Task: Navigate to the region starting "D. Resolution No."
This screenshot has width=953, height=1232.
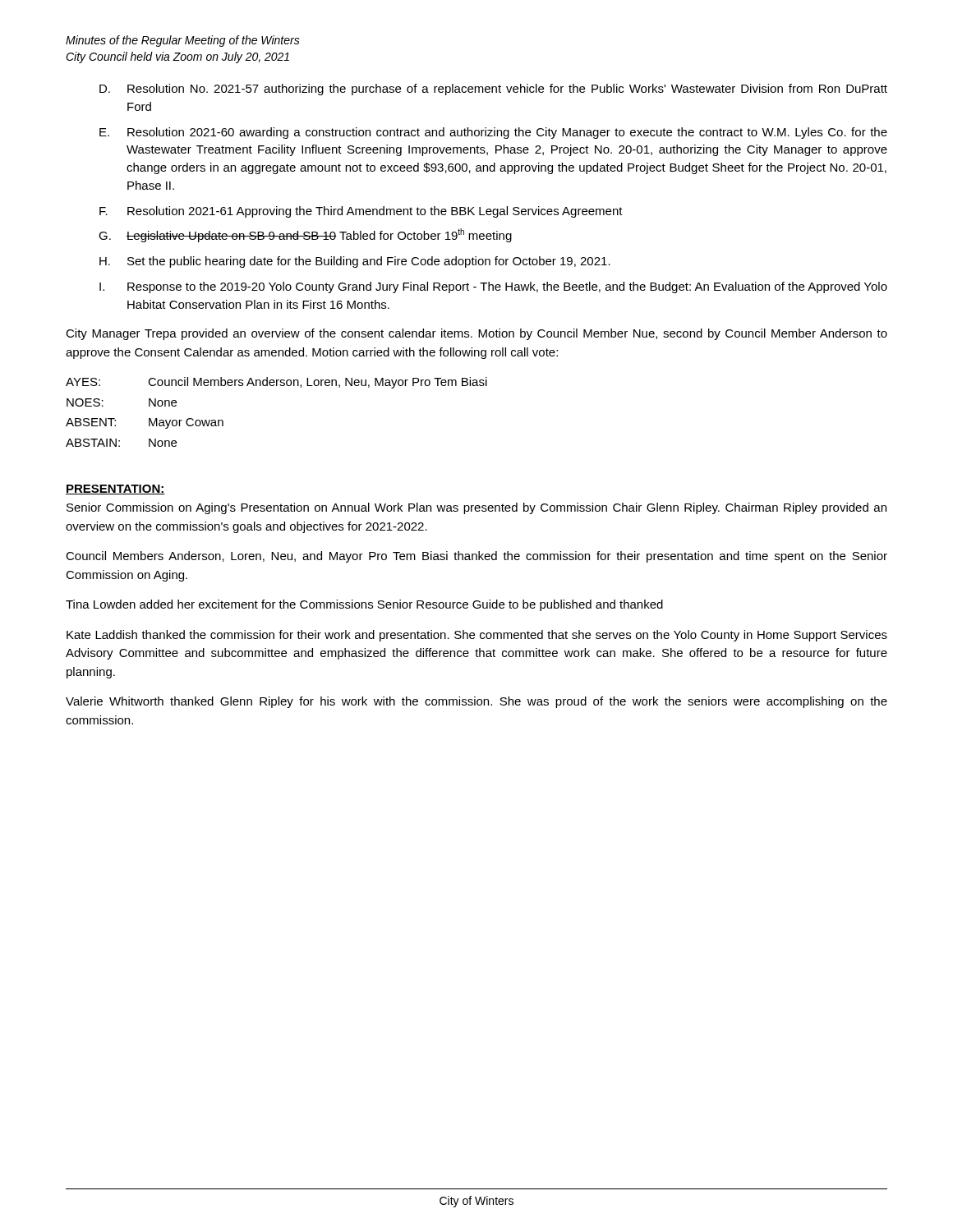Action: point(493,98)
